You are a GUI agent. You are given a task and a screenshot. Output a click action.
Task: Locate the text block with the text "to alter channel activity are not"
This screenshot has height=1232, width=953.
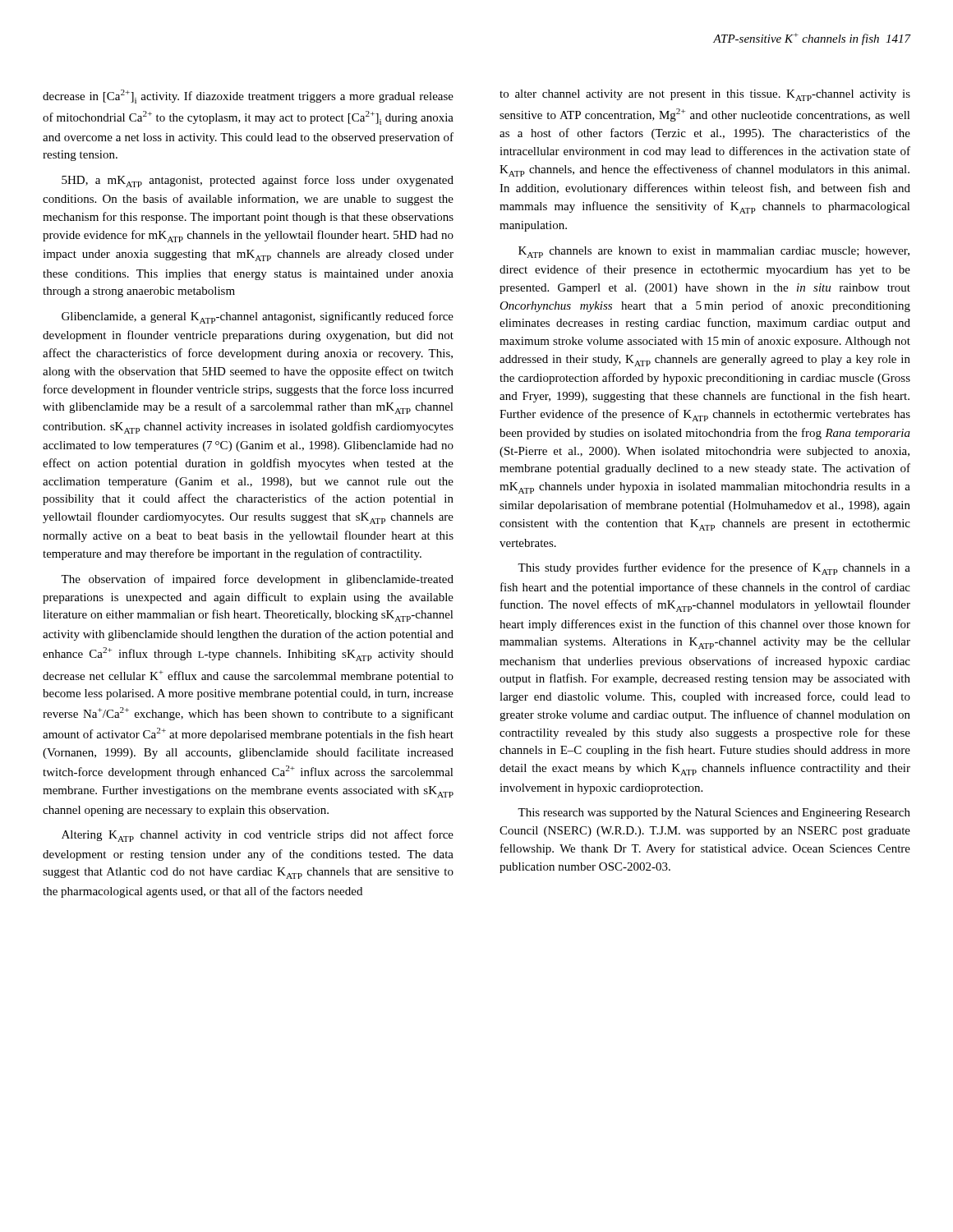point(705,160)
